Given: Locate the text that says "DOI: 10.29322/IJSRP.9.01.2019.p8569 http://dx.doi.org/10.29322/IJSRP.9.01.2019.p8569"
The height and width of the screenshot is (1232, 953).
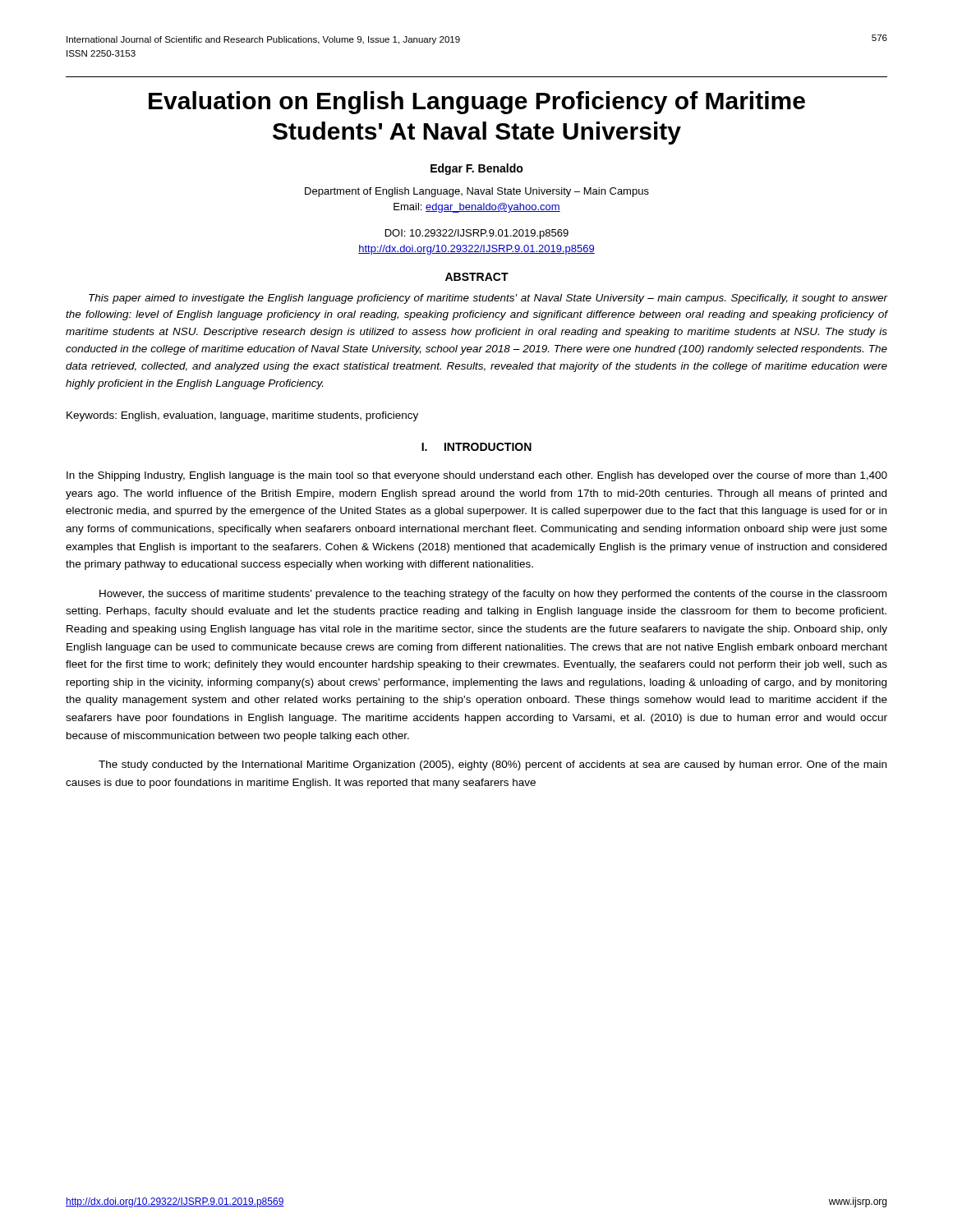Looking at the screenshot, I should 476,240.
